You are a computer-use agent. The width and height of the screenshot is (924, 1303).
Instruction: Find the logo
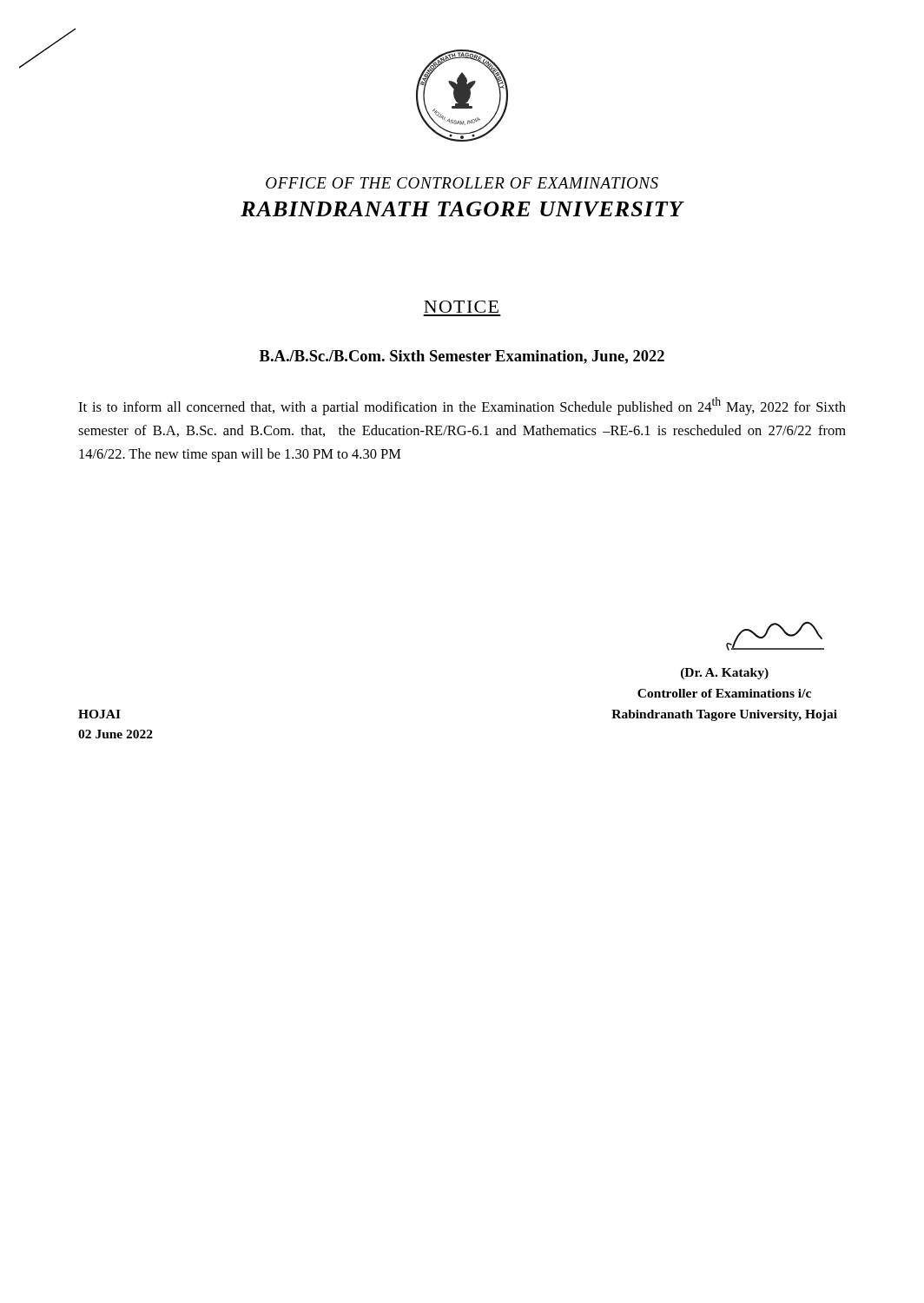[462, 97]
